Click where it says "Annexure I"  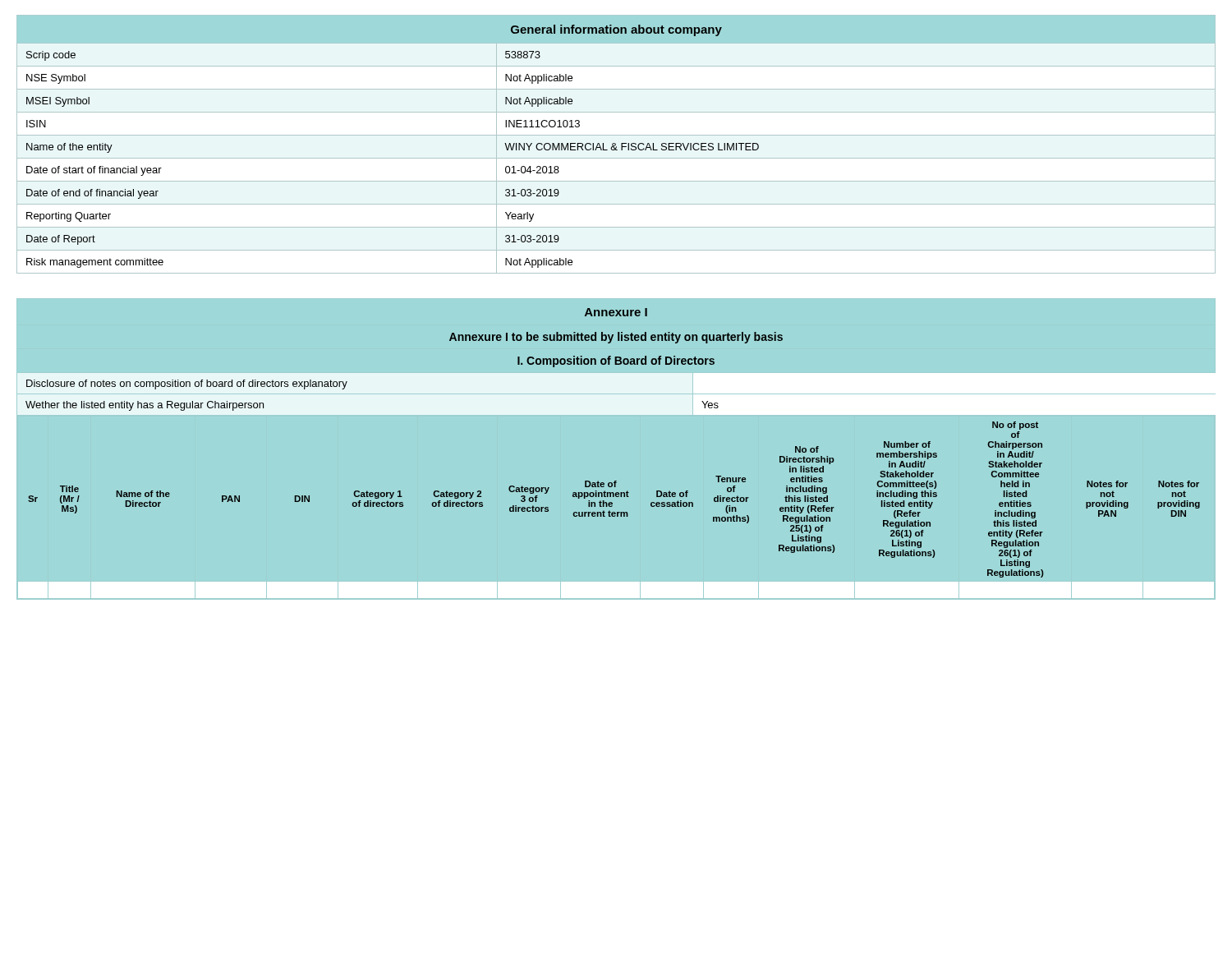tap(616, 312)
